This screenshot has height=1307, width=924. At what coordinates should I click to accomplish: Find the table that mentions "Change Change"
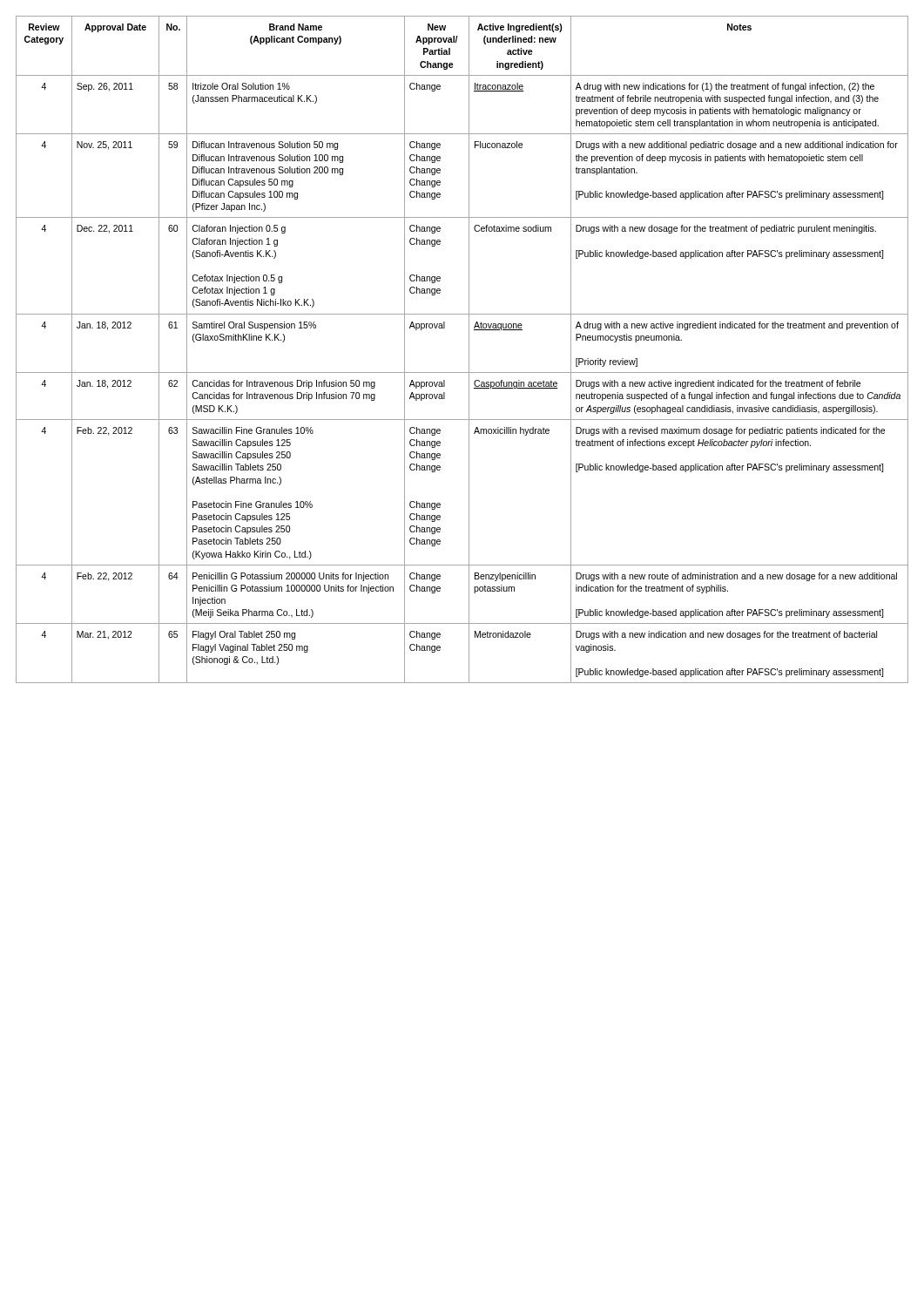coord(462,349)
